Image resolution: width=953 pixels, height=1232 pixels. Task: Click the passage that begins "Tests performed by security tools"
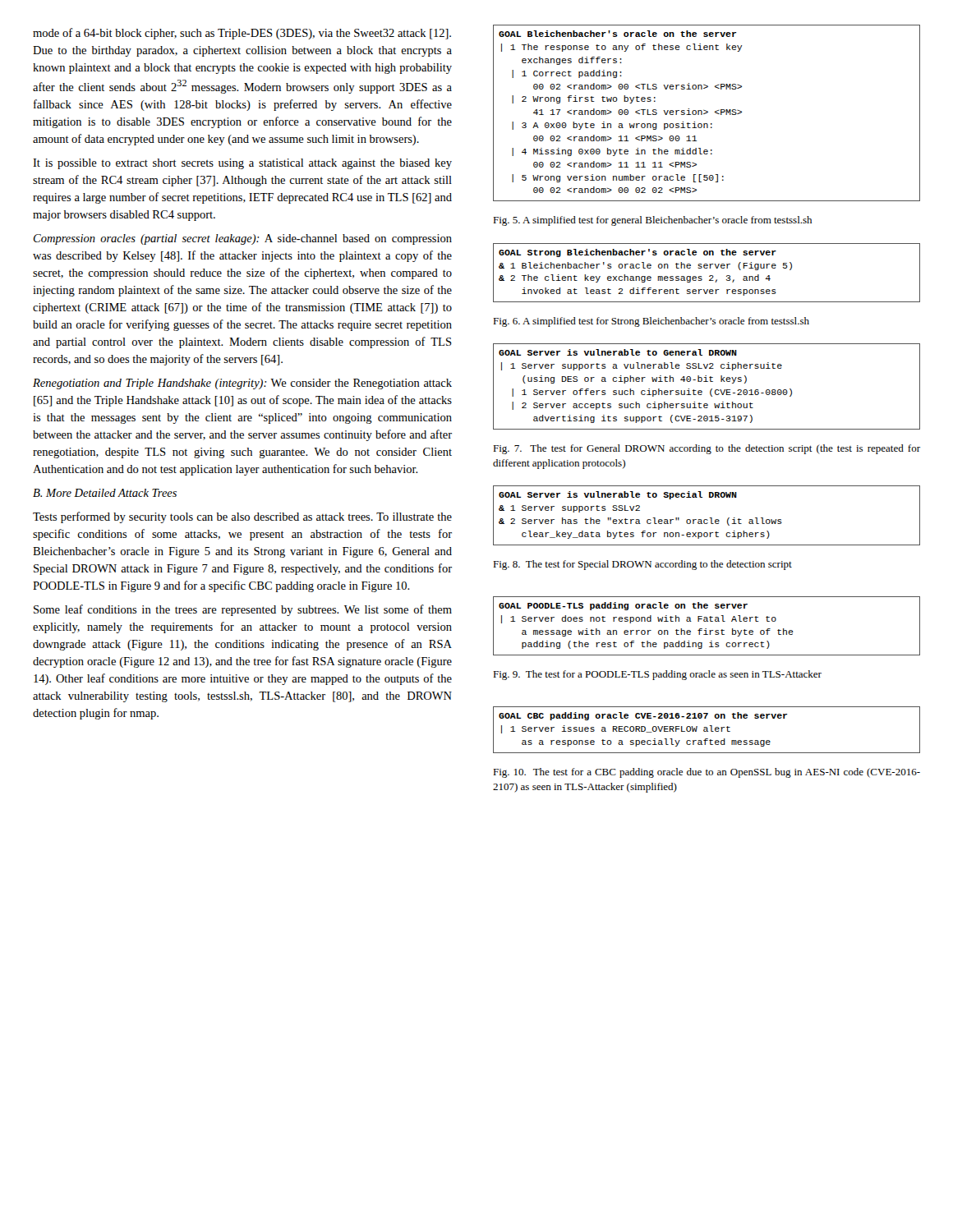pyautogui.click(x=242, y=552)
